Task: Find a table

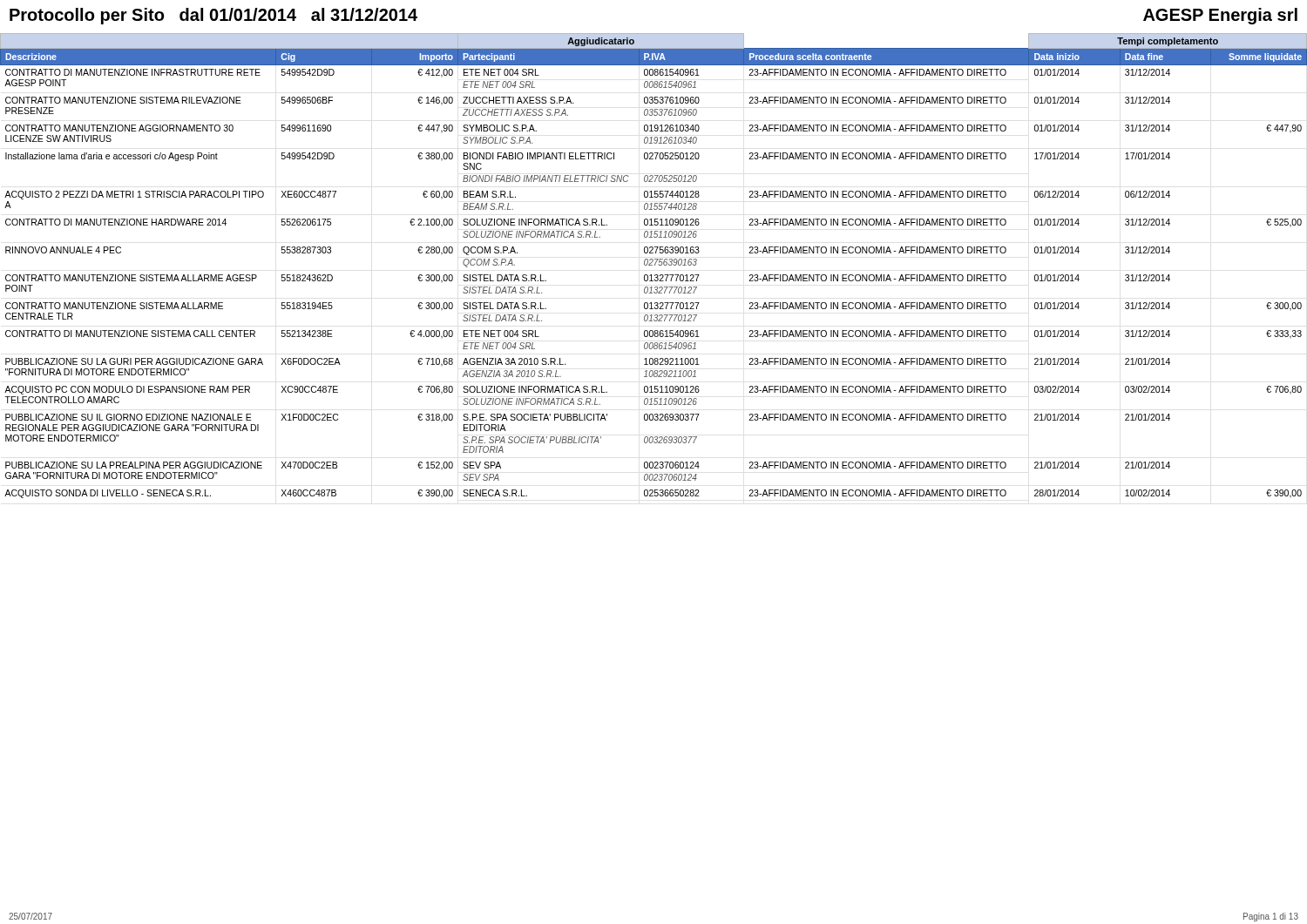Action: (654, 469)
